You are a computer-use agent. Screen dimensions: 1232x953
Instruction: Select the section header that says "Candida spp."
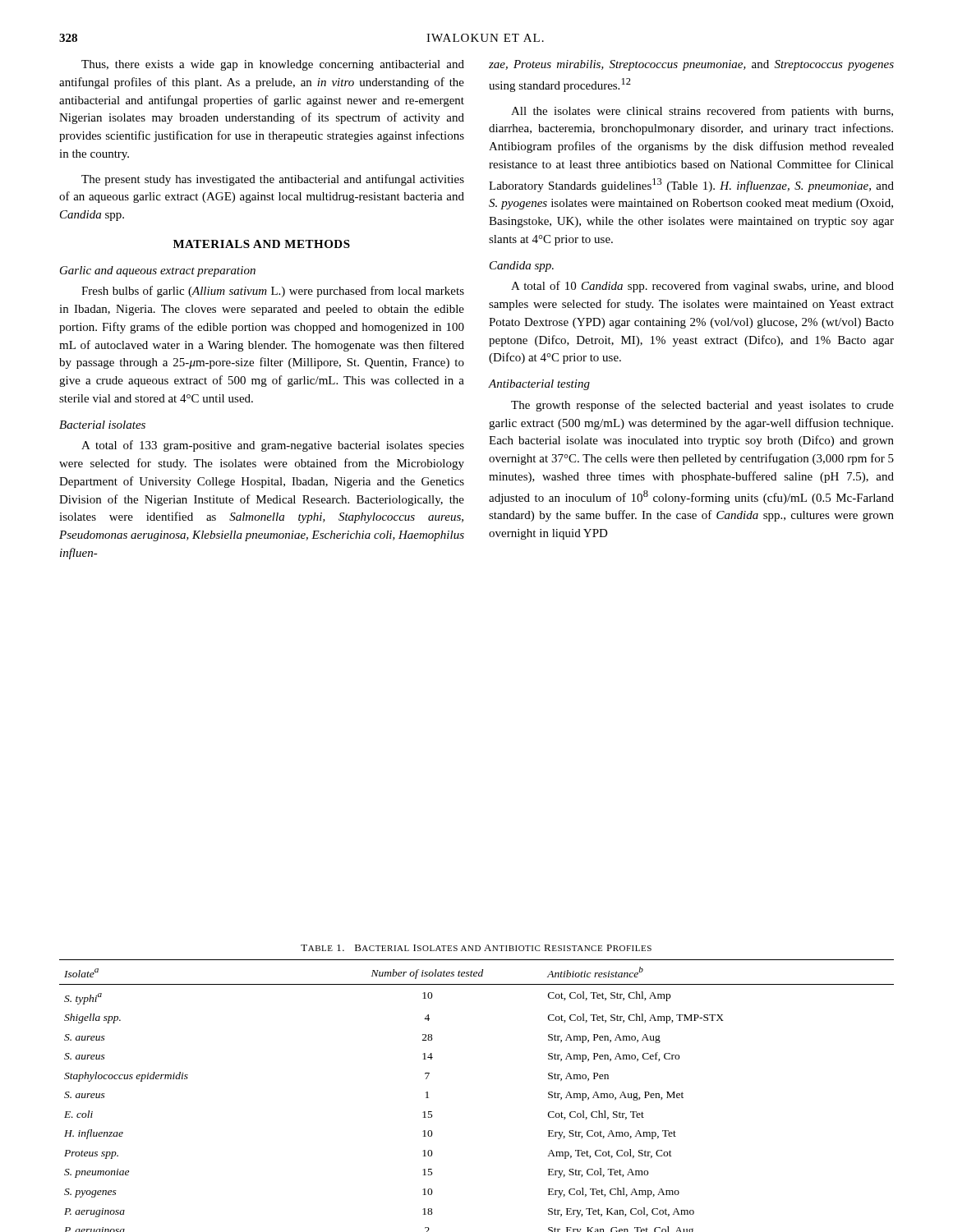[x=522, y=265]
